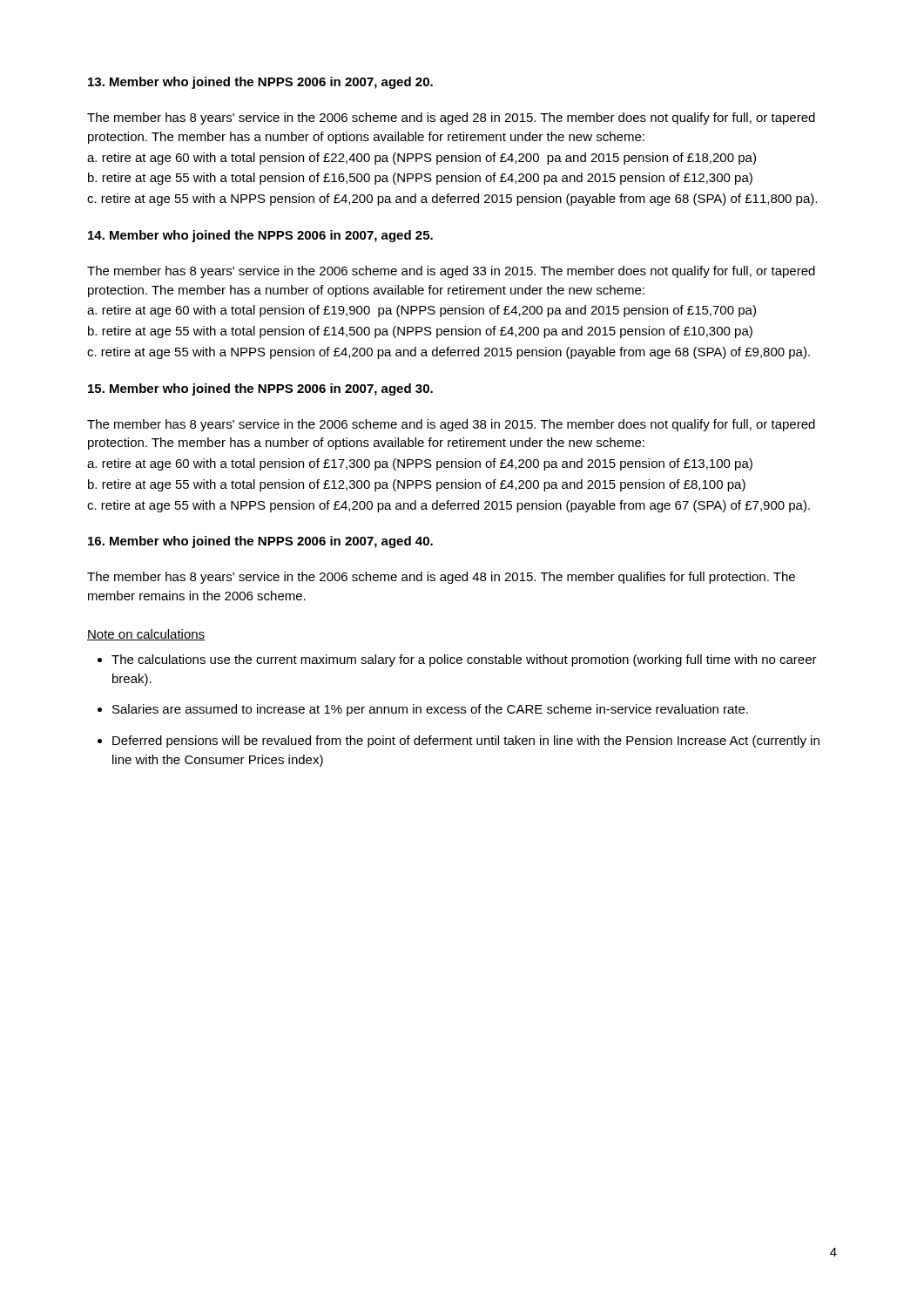Find the text that says "Note on calculations"
The image size is (924, 1307).
[x=146, y=635]
